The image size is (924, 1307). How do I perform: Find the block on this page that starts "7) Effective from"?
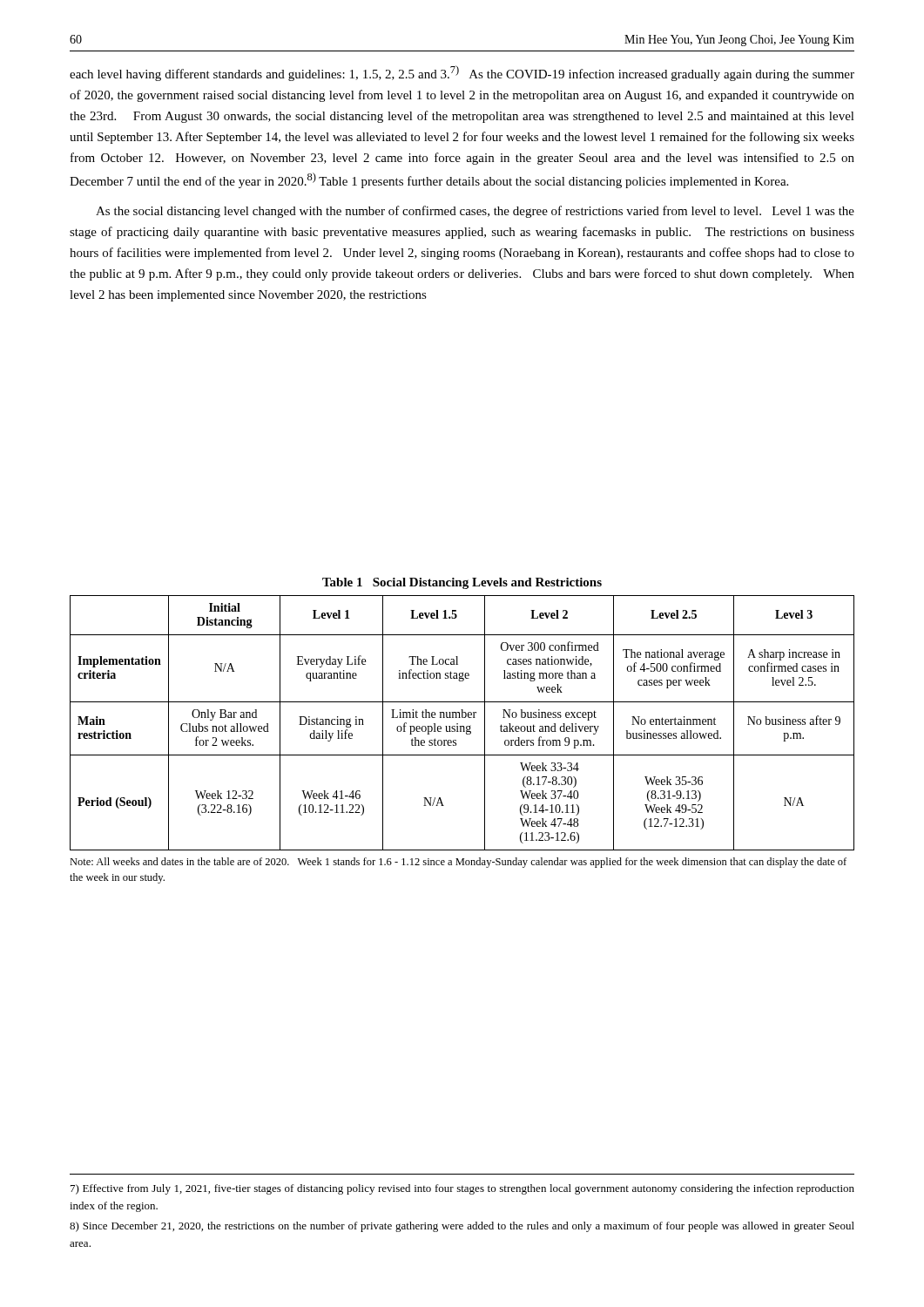462,1197
